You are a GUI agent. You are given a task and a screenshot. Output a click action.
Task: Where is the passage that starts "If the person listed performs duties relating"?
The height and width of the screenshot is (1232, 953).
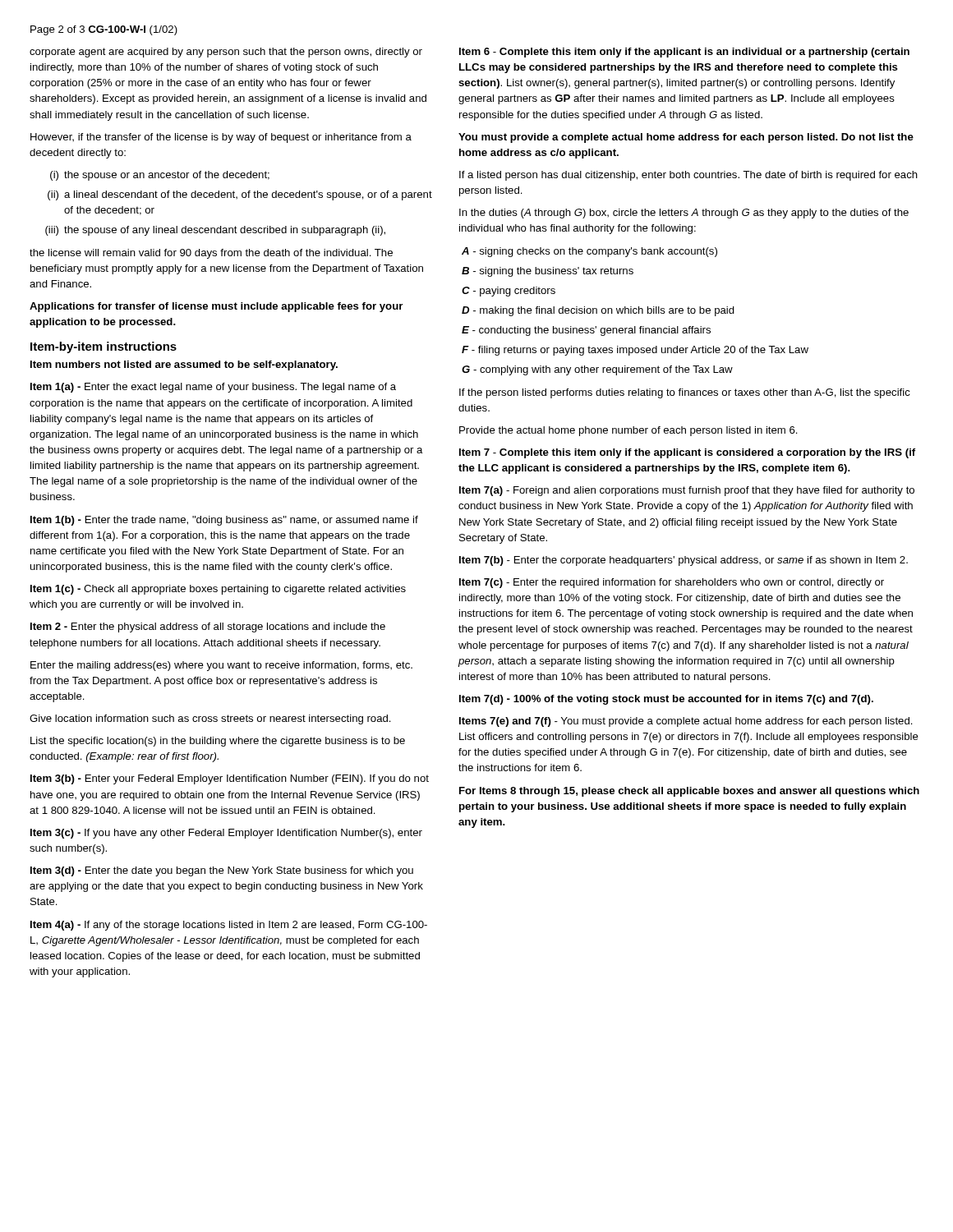(x=684, y=400)
